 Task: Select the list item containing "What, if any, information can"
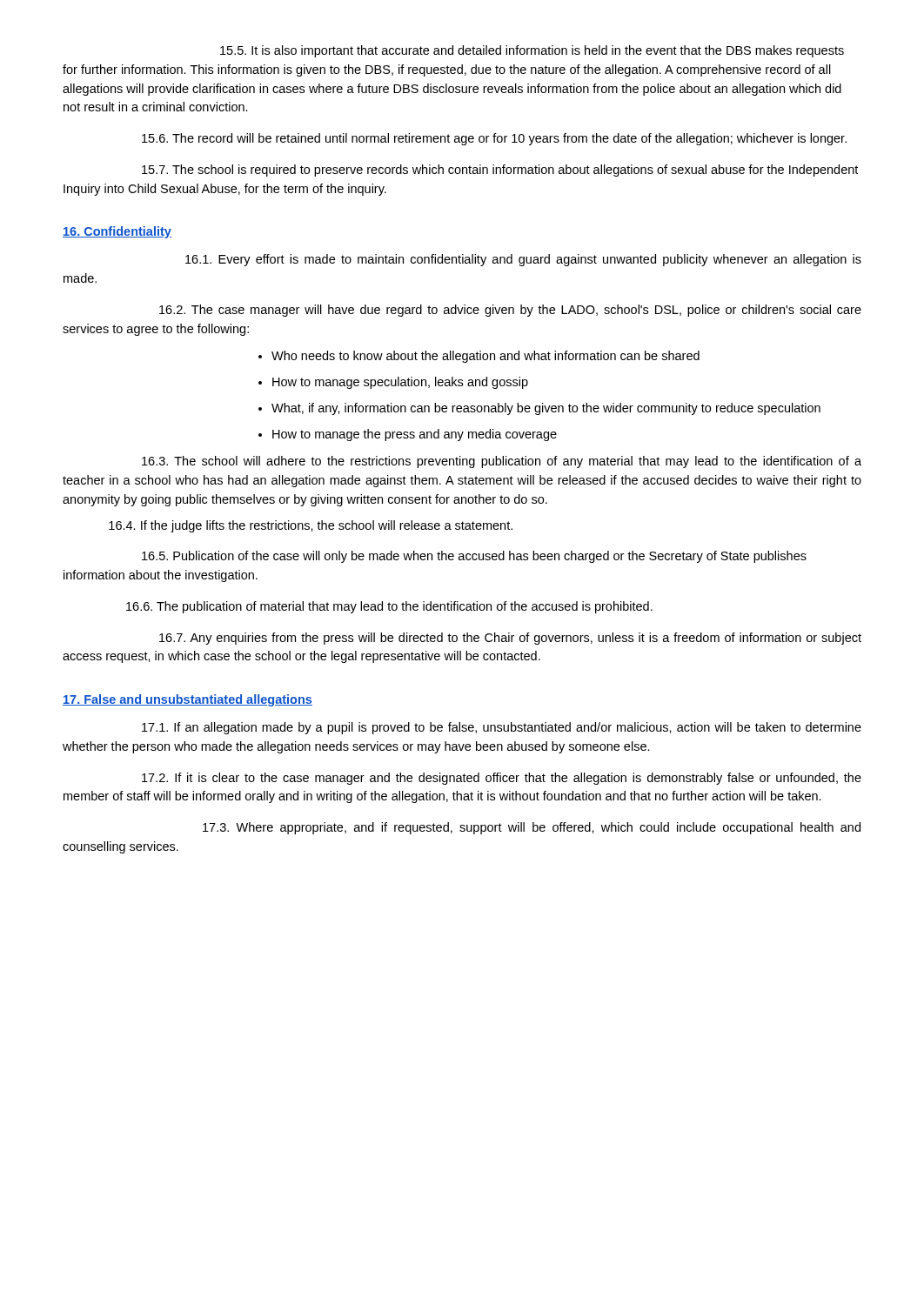tap(546, 408)
